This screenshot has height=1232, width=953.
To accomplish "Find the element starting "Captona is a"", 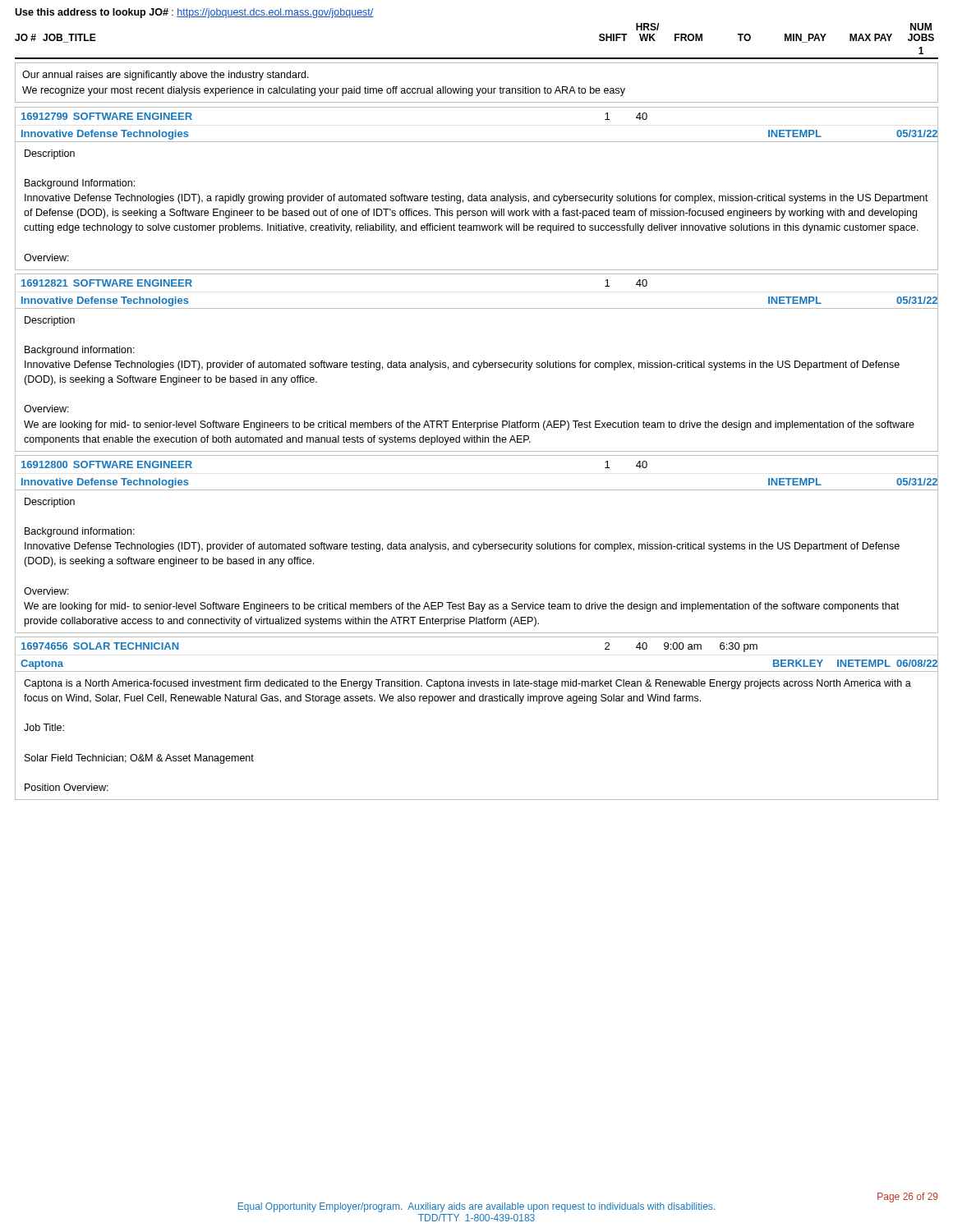I will click(467, 684).
